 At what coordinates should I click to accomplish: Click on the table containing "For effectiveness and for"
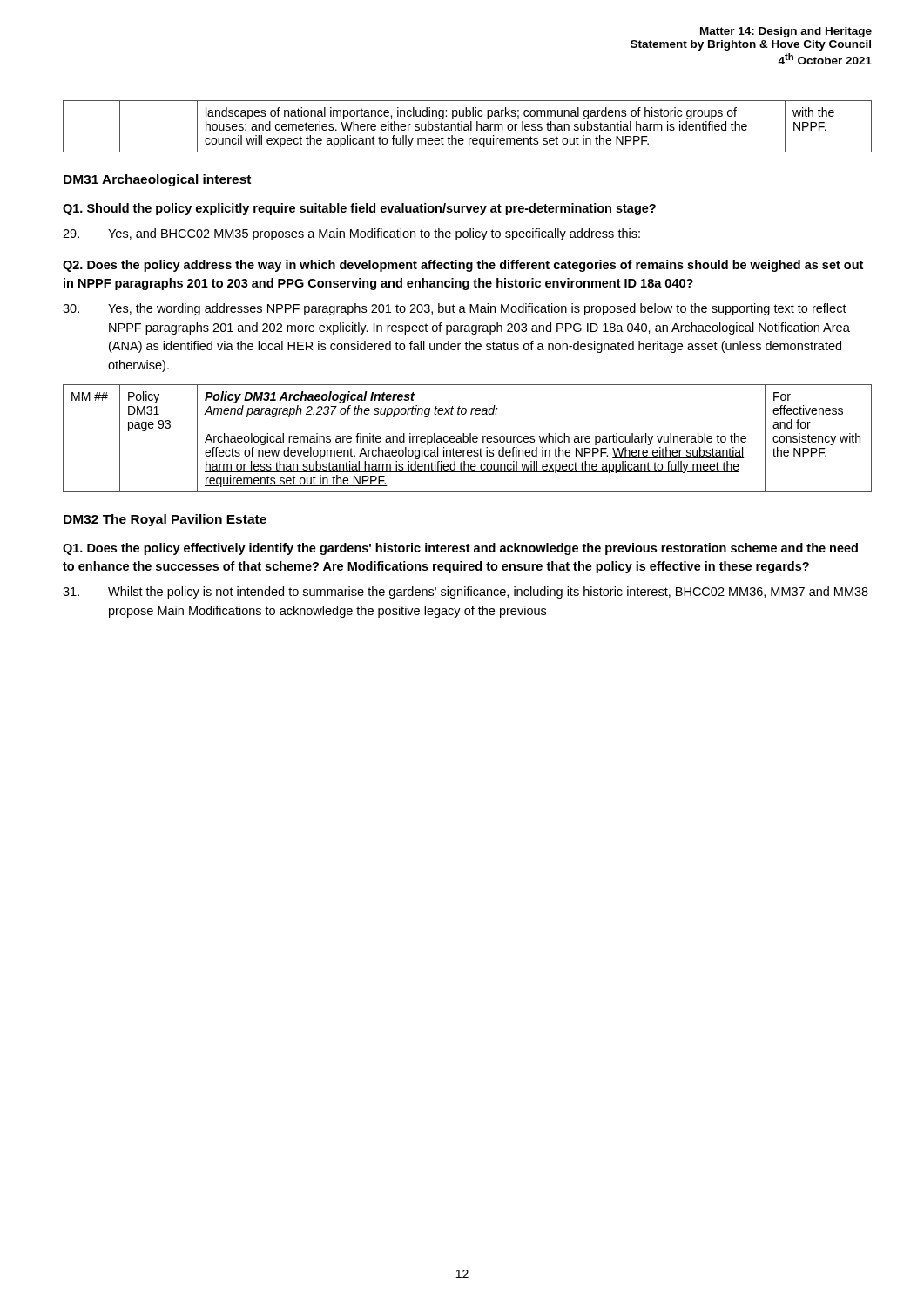[467, 438]
